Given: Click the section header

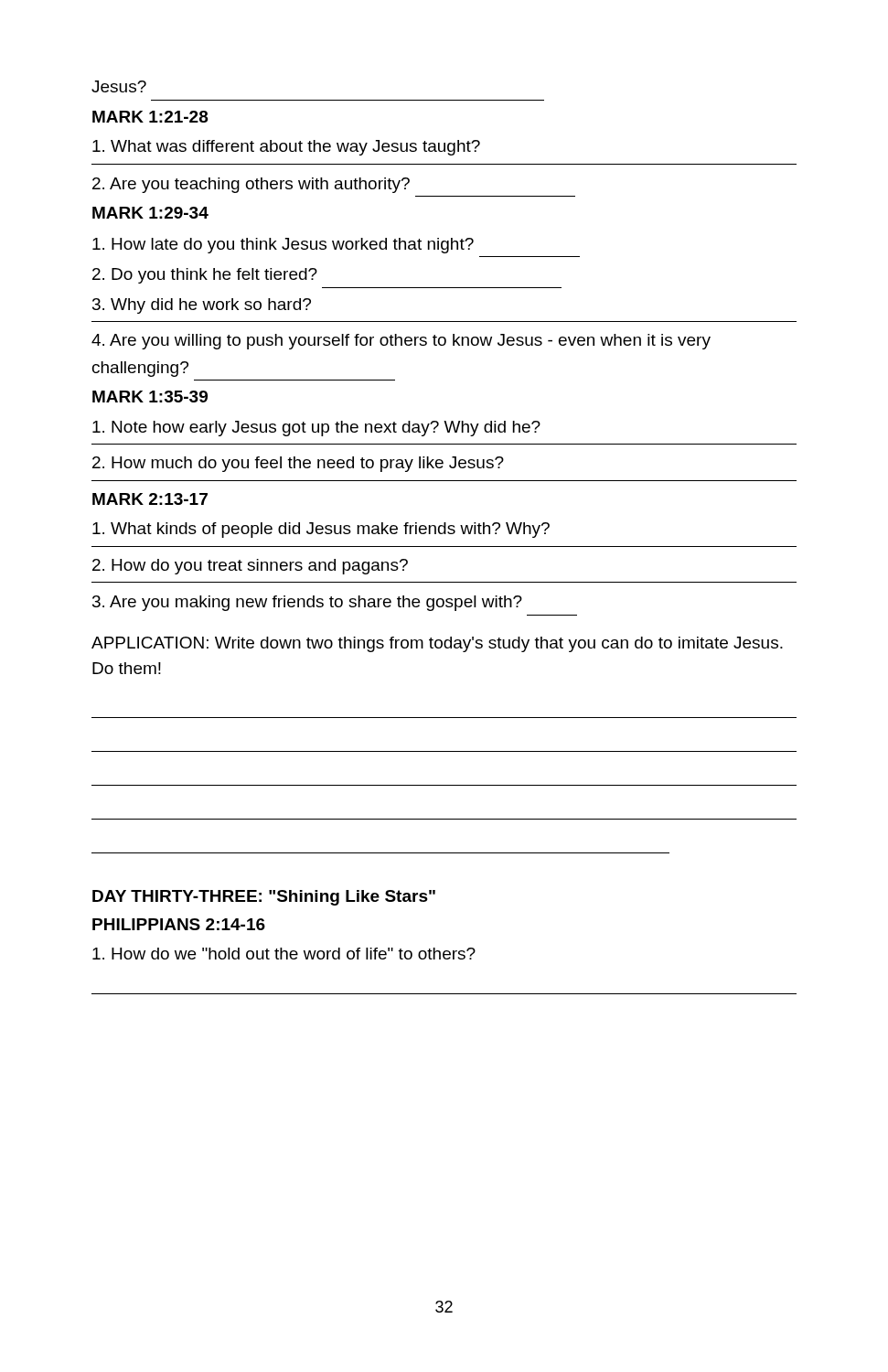Looking at the screenshot, I should [x=264, y=896].
